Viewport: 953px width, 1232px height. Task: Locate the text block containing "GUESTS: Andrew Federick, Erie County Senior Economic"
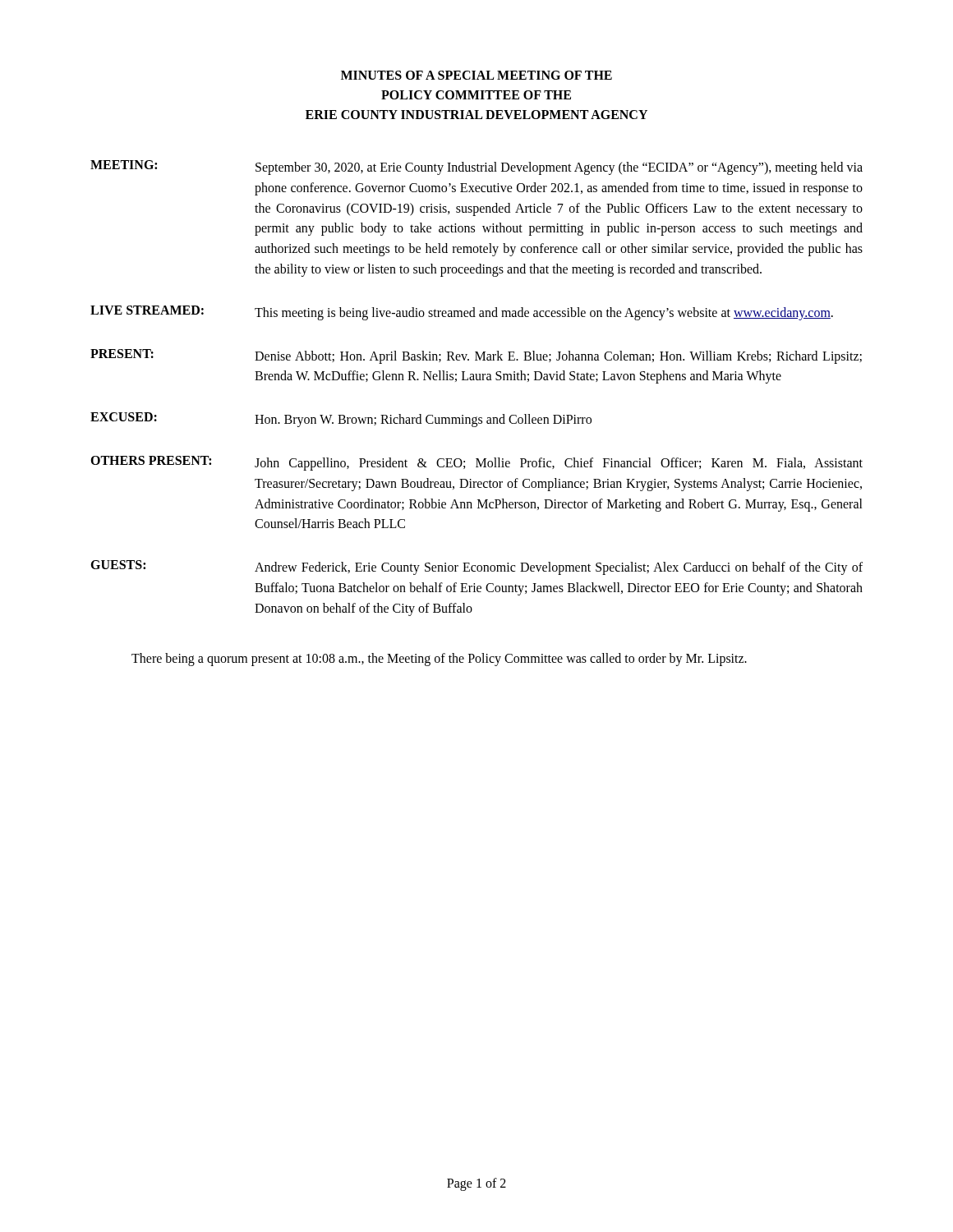click(476, 588)
